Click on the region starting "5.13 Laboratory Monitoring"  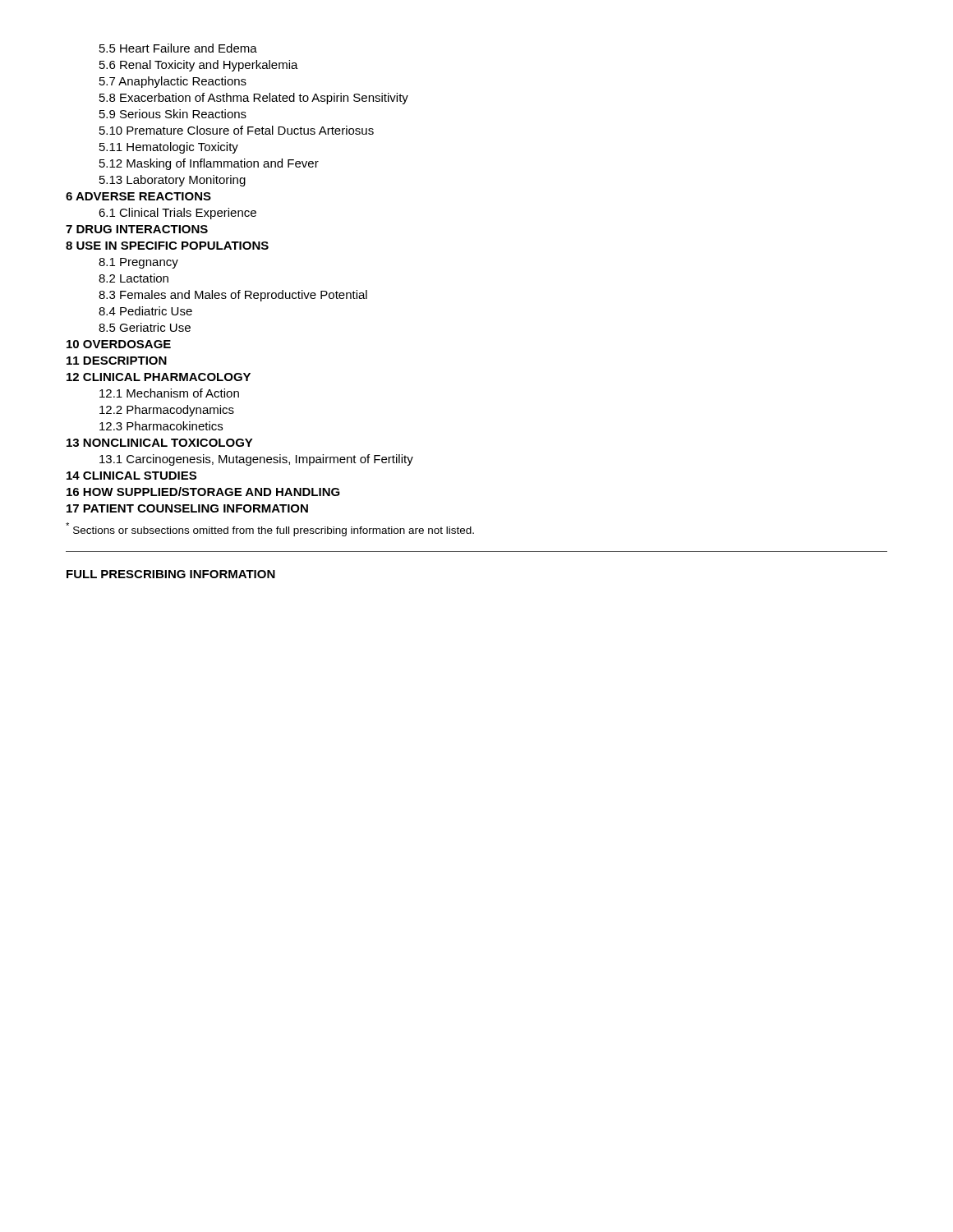(x=172, y=179)
